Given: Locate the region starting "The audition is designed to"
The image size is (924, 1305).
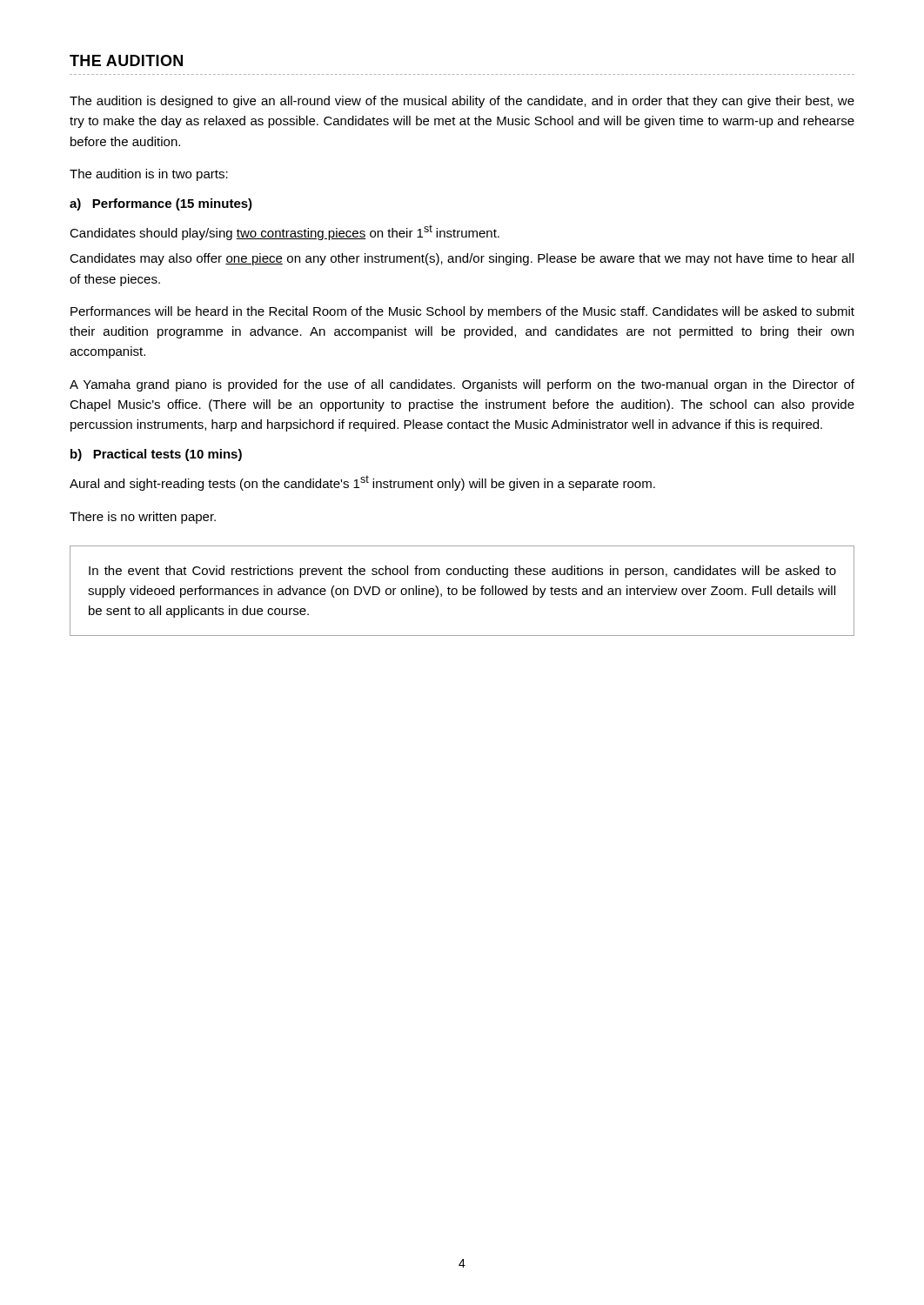Looking at the screenshot, I should (x=462, y=121).
